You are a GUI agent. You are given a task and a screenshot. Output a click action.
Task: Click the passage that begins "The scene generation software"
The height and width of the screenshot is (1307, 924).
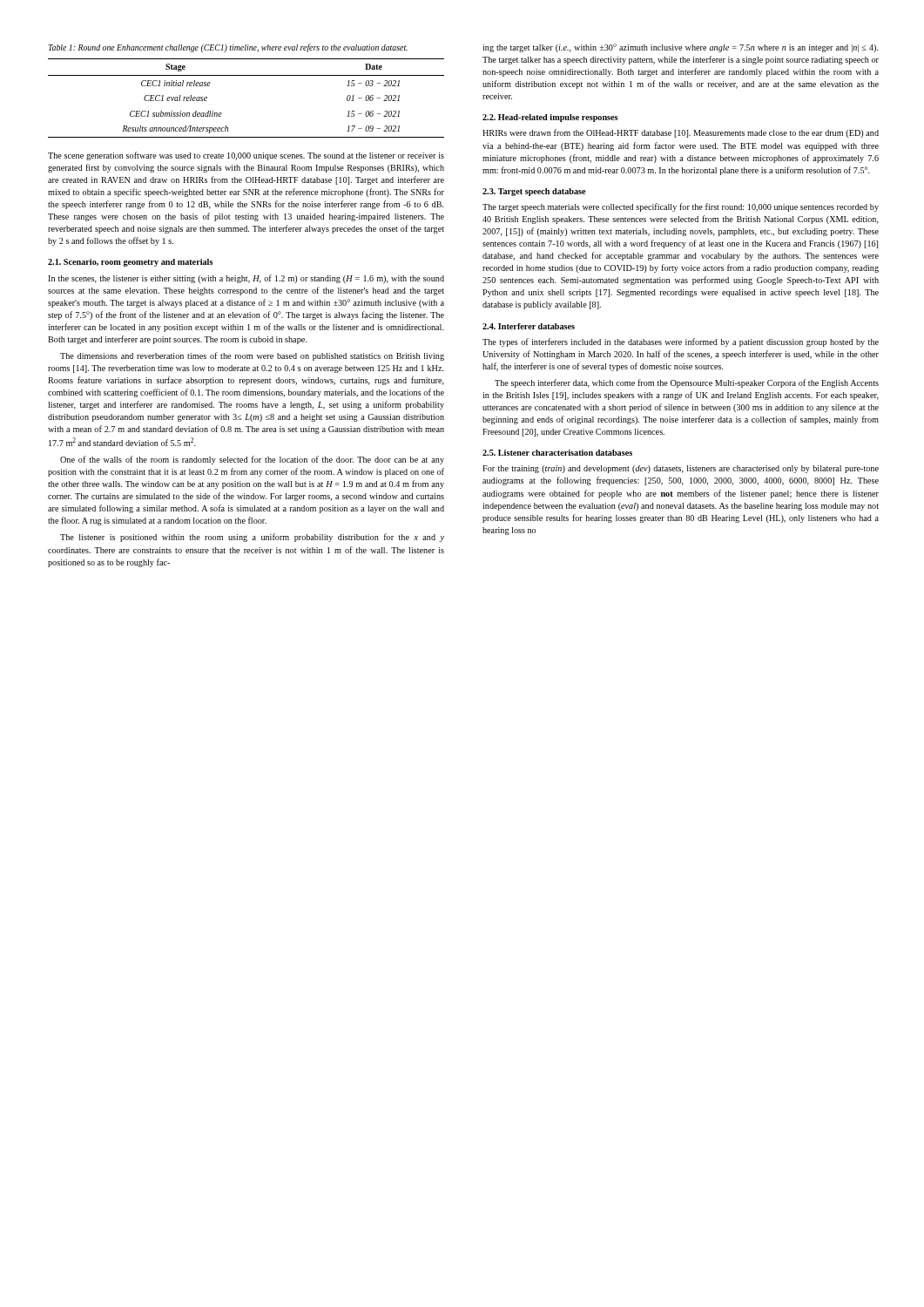tap(246, 199)
